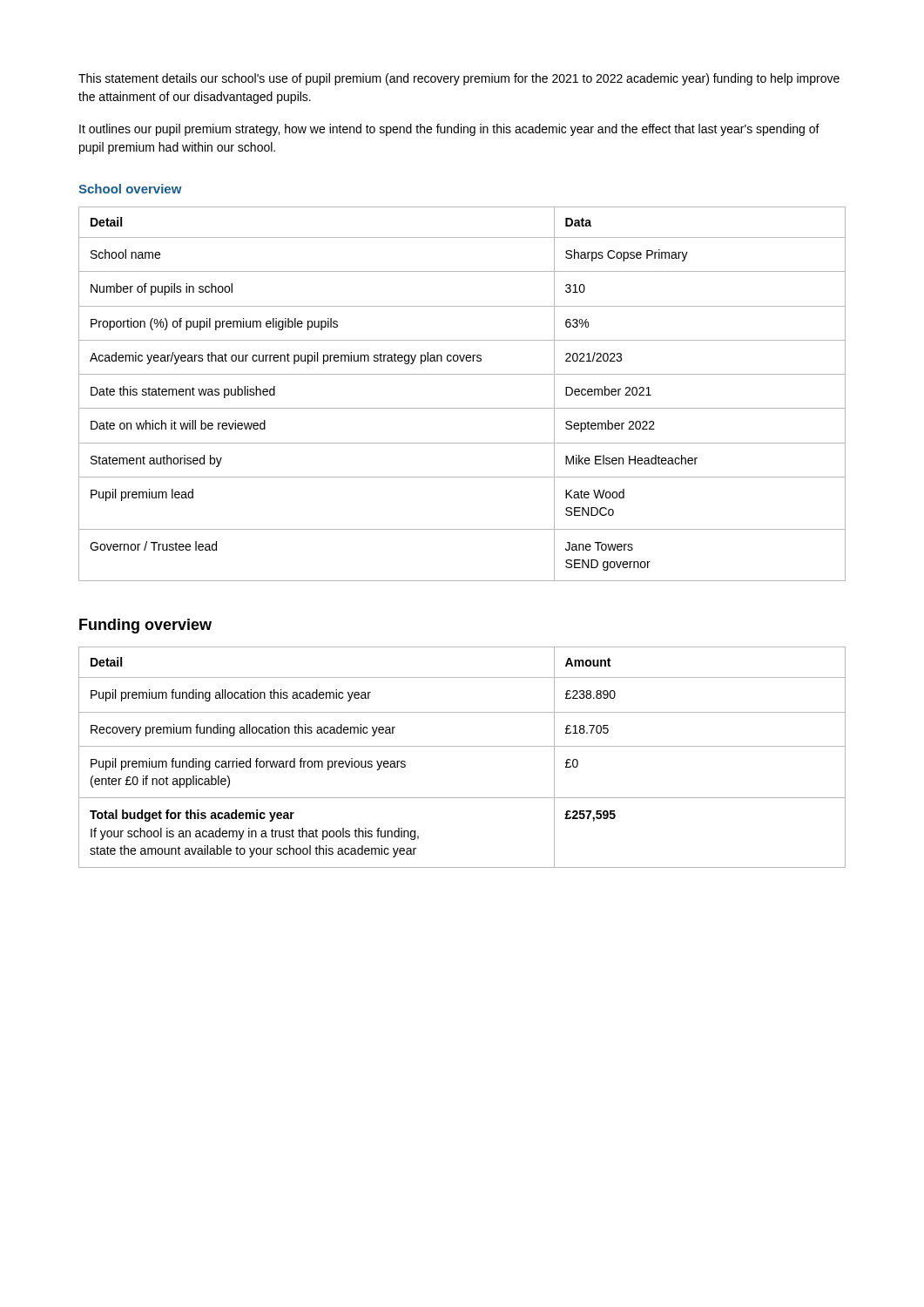
Task: Navigate to the passage starting "School overview"
Action: coord(130,189)
